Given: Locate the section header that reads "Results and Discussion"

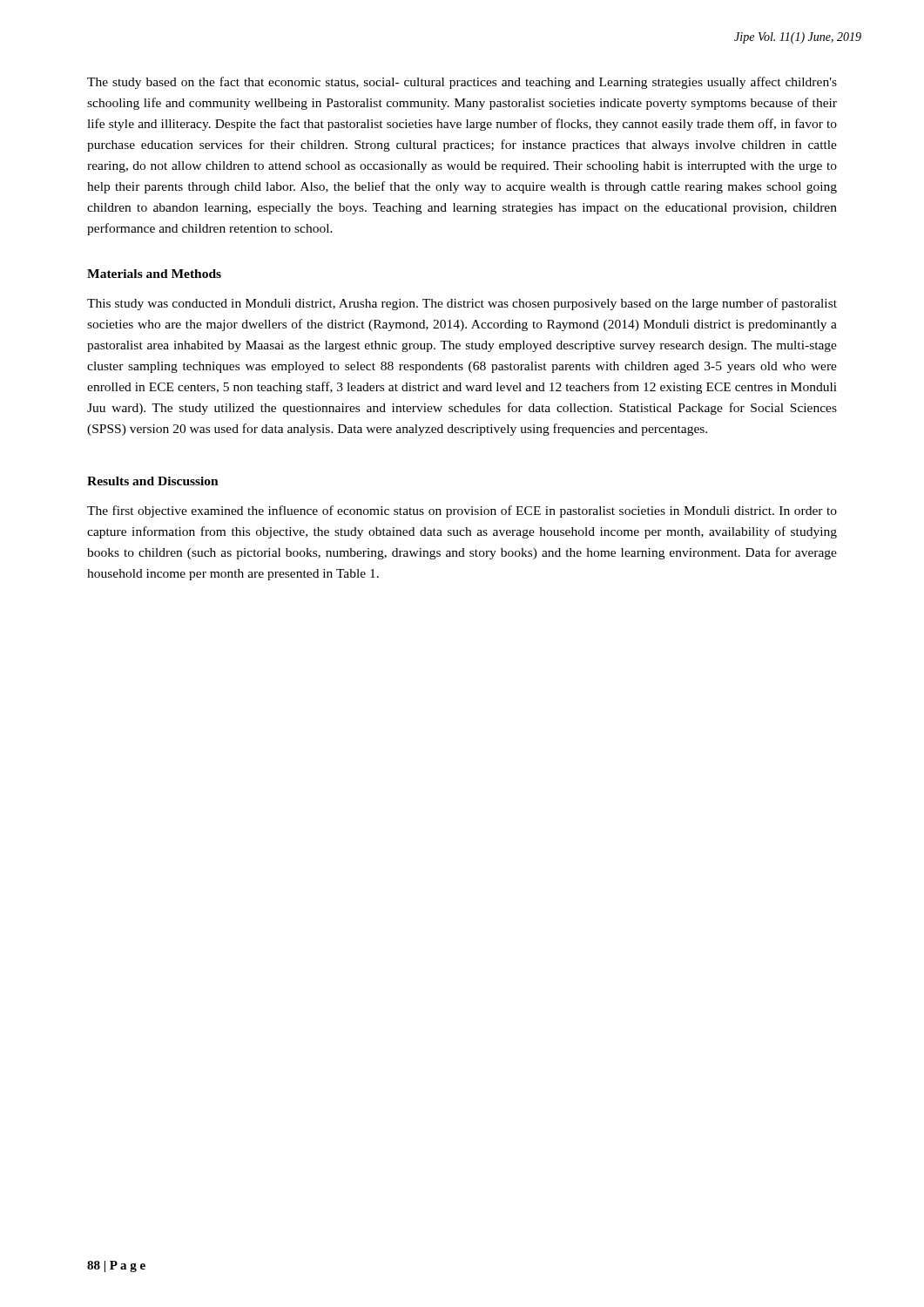Looking at the screenshot, I should [x=153, y=481].
